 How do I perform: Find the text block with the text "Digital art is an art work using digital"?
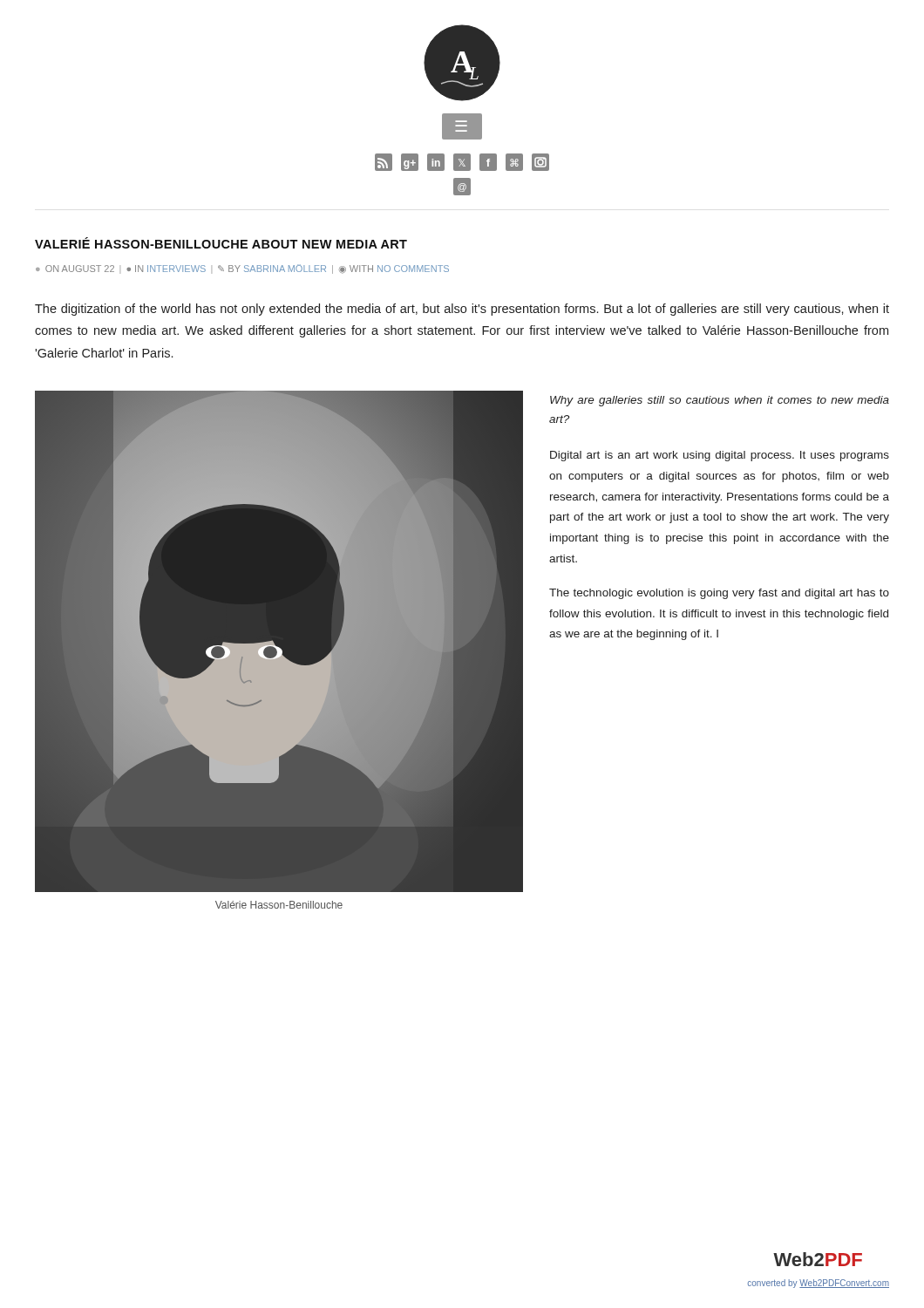click(719, 507)
